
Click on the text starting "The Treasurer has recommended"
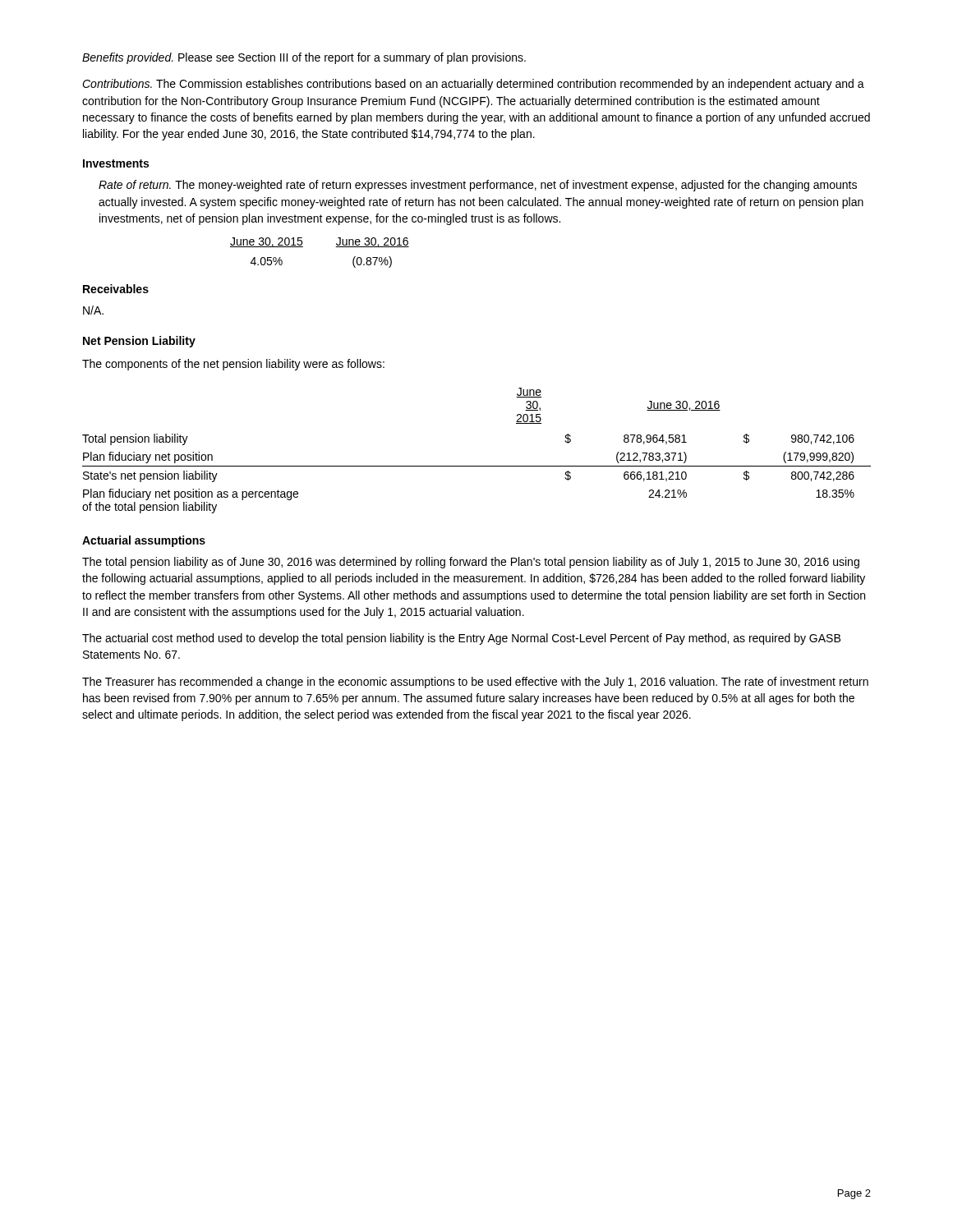coord(476,698)
